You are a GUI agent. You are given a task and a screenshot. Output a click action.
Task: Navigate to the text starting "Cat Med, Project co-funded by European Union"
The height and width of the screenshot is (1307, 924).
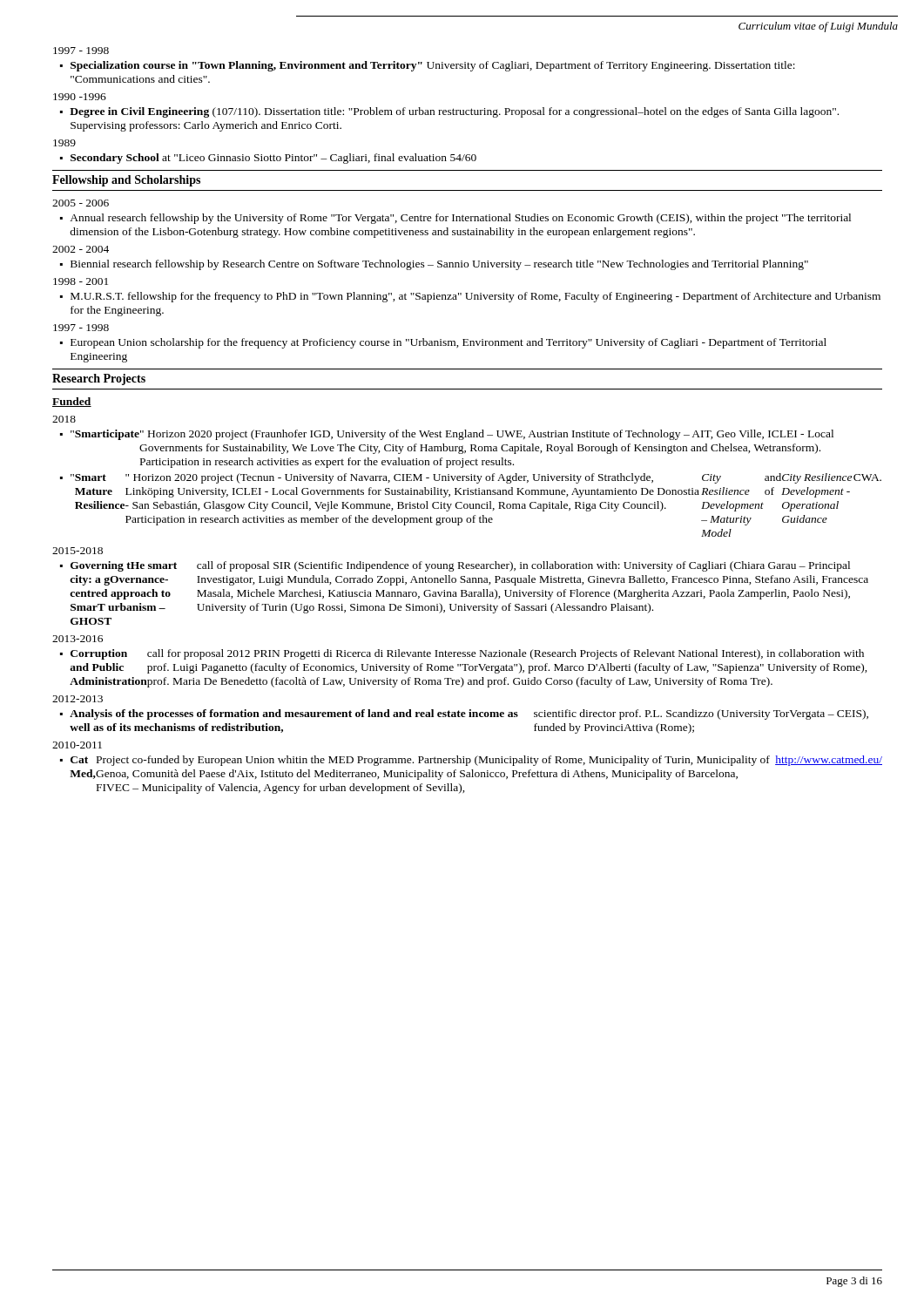click(x=476, y=773)
